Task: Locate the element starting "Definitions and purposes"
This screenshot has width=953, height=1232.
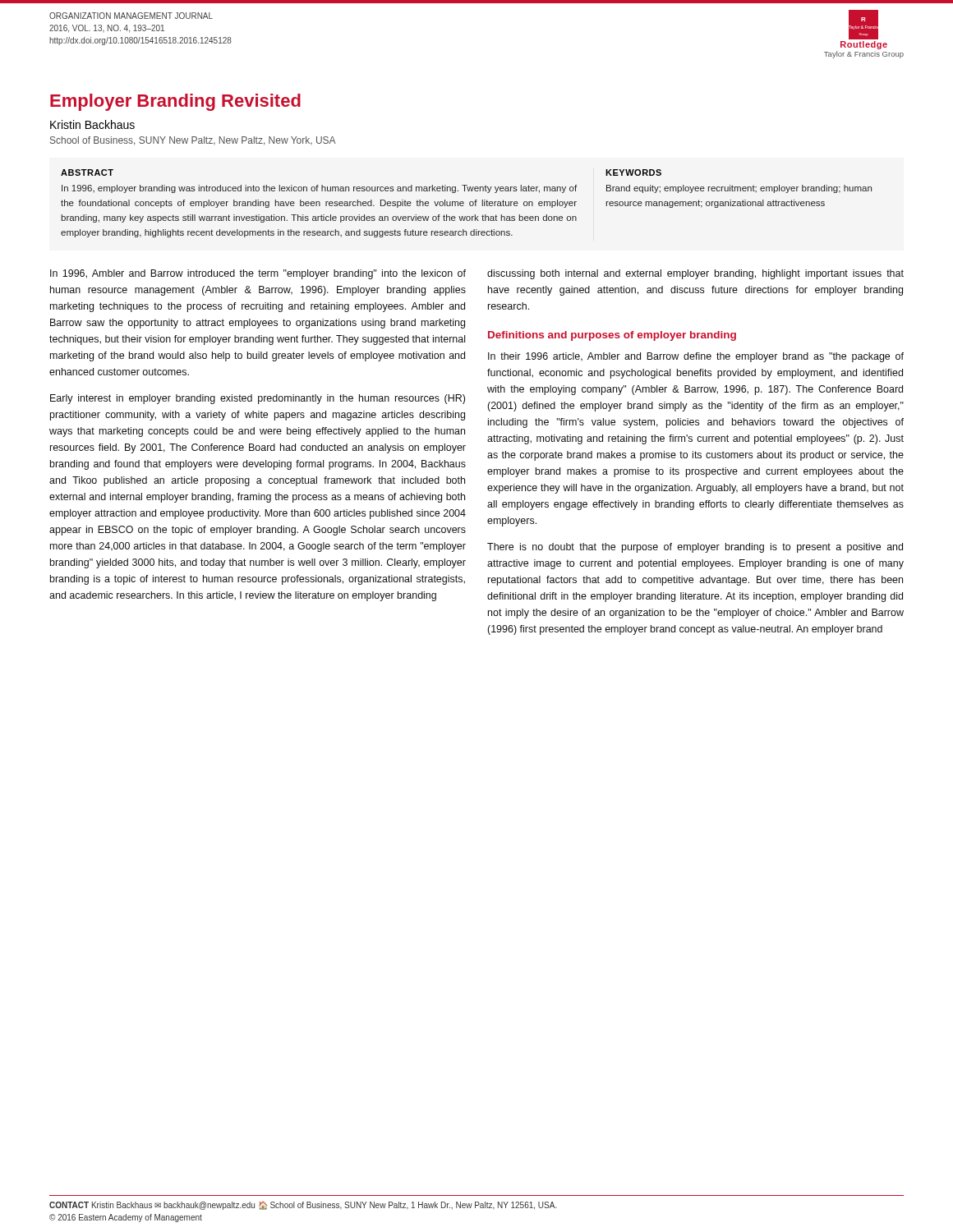Action: 612,334
